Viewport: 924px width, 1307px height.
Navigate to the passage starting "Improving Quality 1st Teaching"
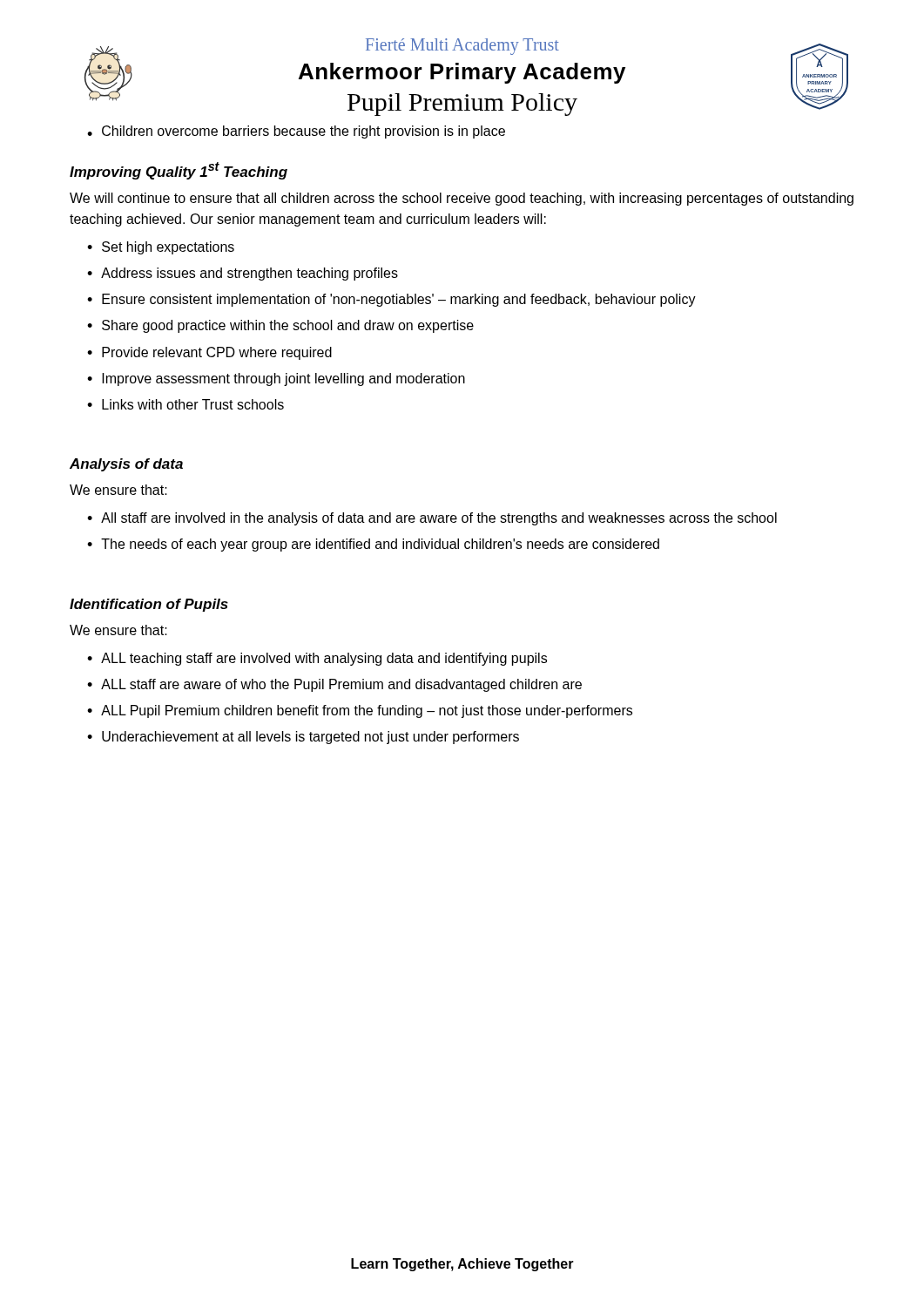pyautogui.click(x=179, y=170)
